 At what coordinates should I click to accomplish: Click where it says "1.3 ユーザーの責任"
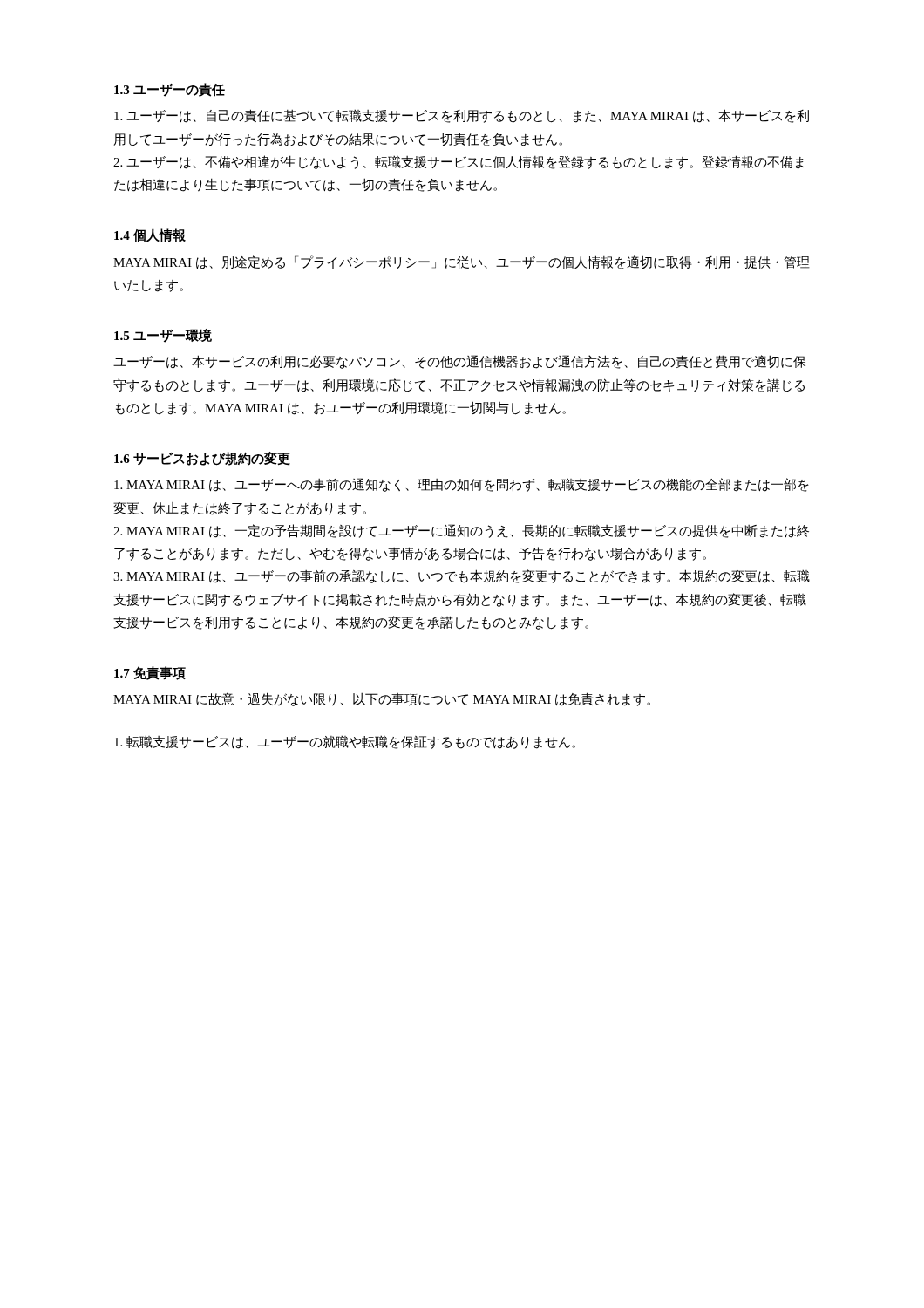click(x=169, y=90)
